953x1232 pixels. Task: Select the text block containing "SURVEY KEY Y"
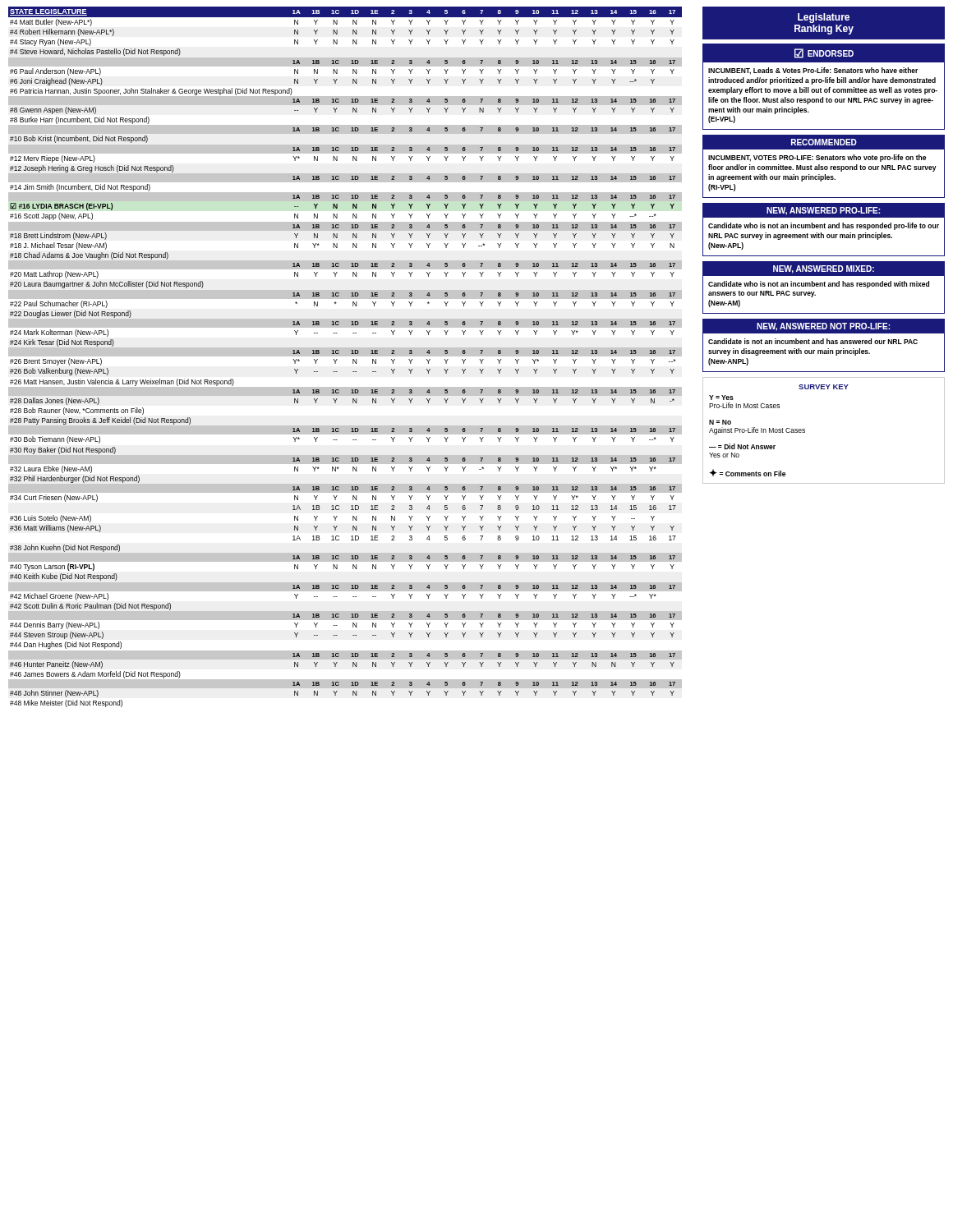[x=824, y=387]
